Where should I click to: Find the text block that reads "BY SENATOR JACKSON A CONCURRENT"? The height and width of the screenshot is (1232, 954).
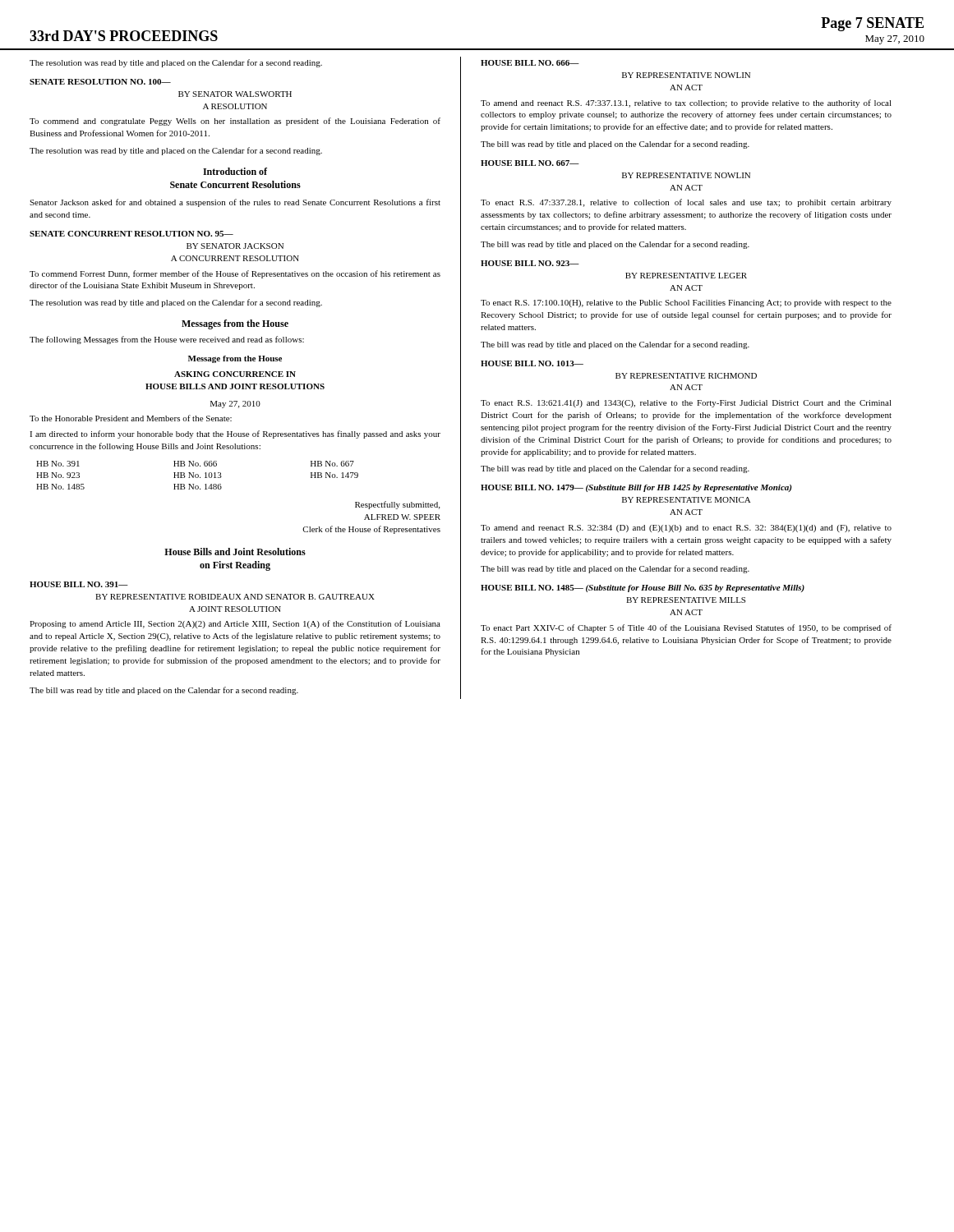(x=235, y=266)
